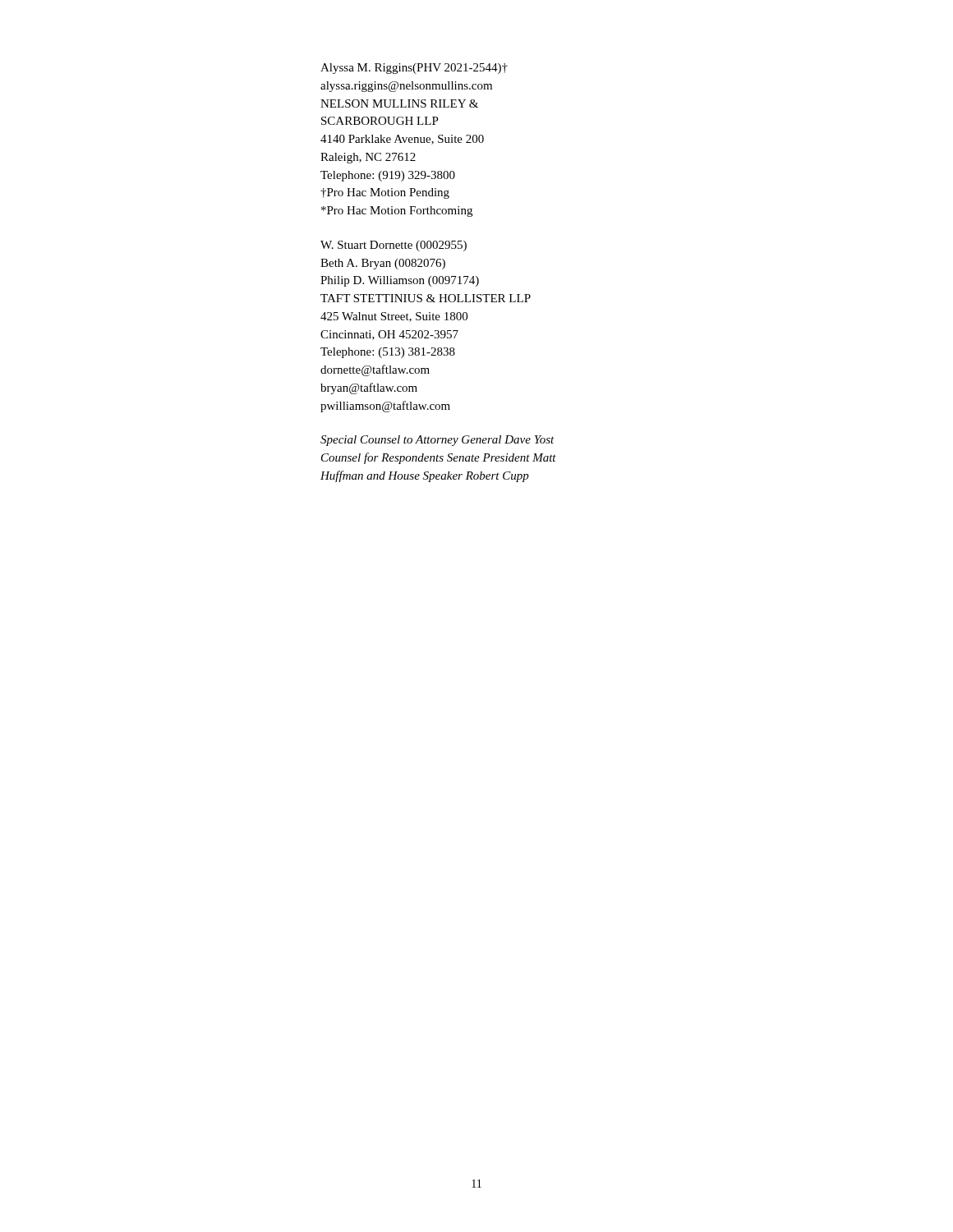Find the block on this page that starts "Special Counsel to"
Viewport: 953px width, 1232px height.
coord(438,458)
